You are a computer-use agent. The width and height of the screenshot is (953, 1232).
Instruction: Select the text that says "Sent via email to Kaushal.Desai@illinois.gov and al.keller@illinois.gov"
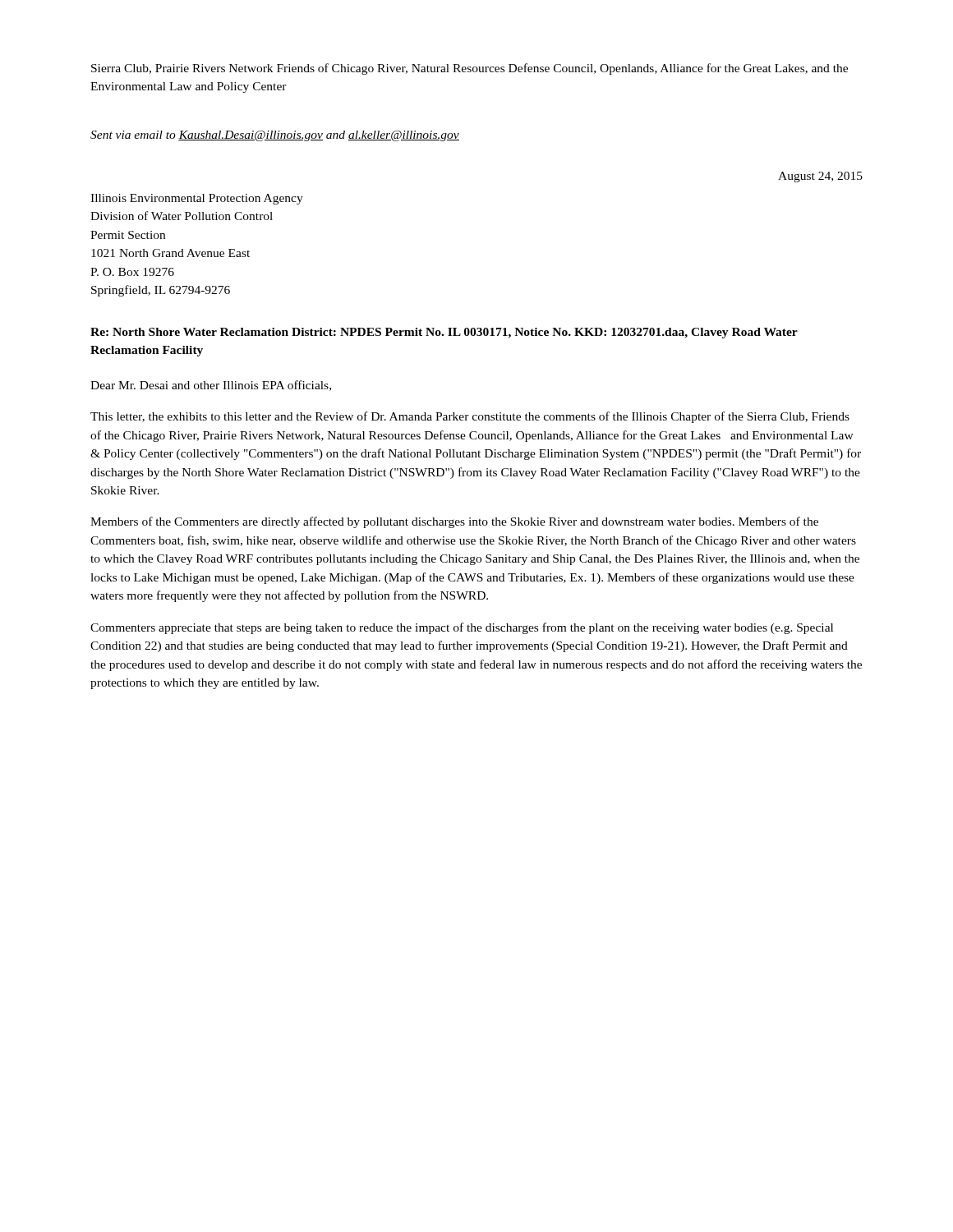pyautogui.click(x=275, y=134)
